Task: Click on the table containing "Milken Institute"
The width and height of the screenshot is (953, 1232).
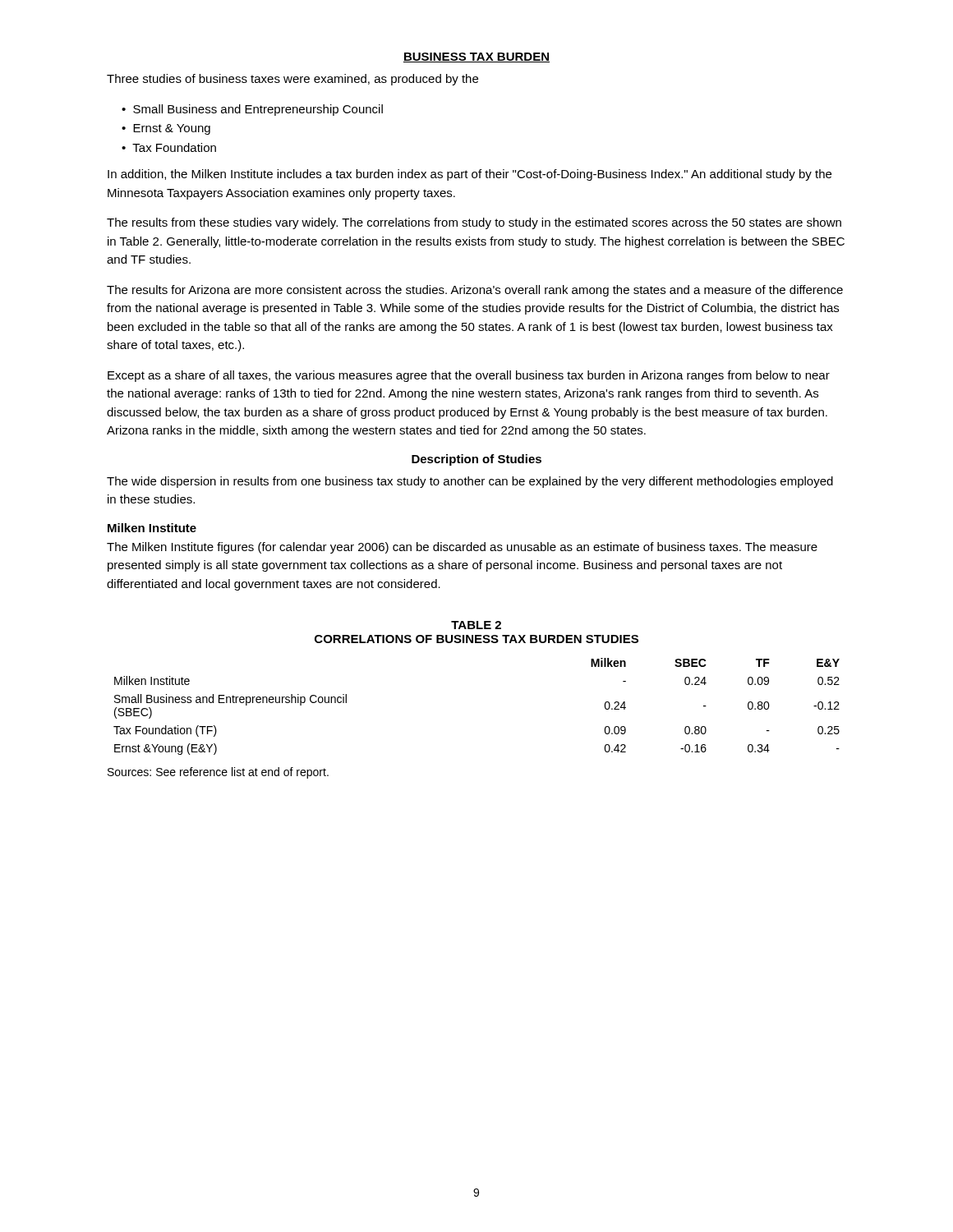Action: (x=476, y=687)
